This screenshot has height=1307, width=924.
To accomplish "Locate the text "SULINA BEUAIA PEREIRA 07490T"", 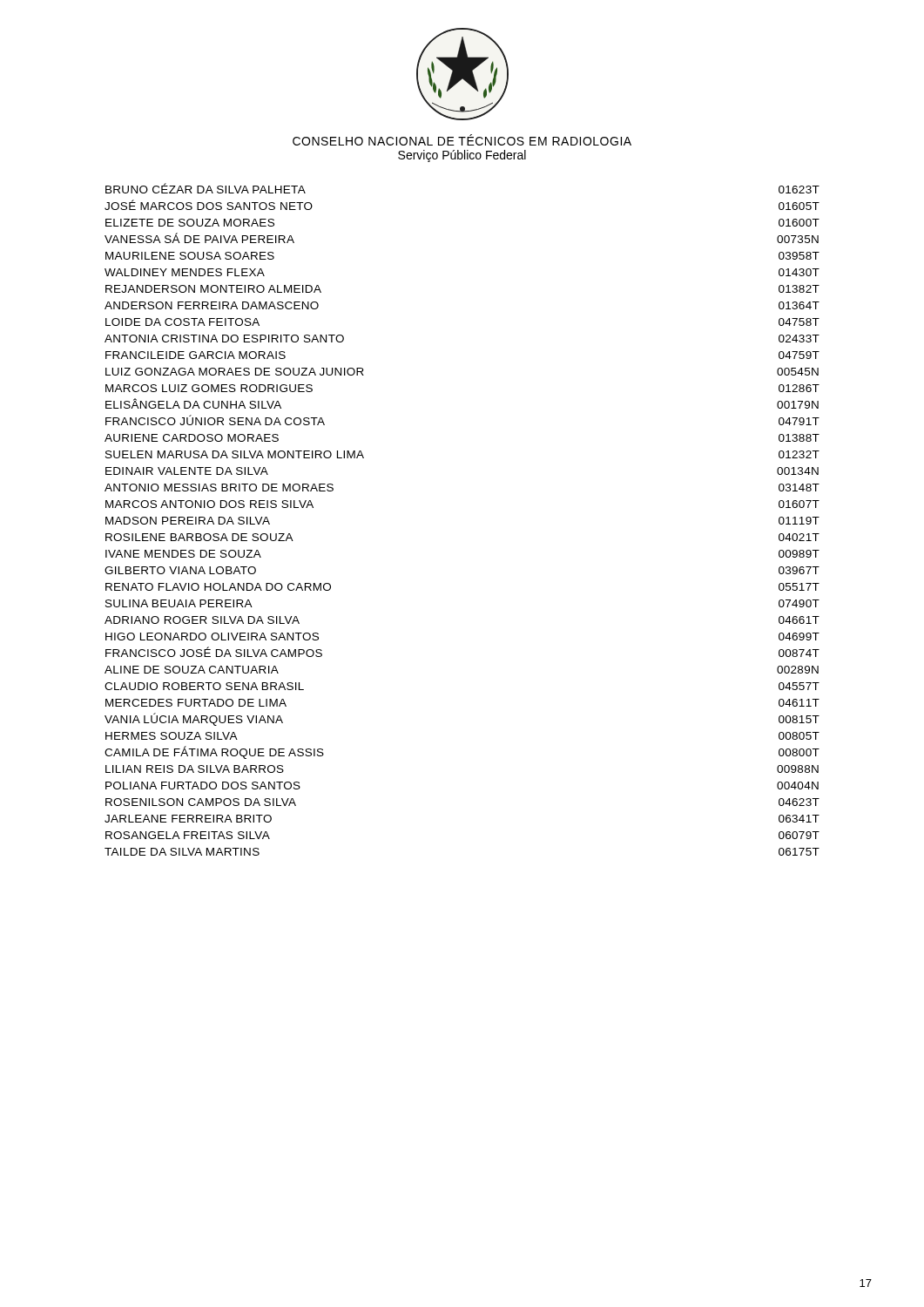I will [x=175, y=603].
